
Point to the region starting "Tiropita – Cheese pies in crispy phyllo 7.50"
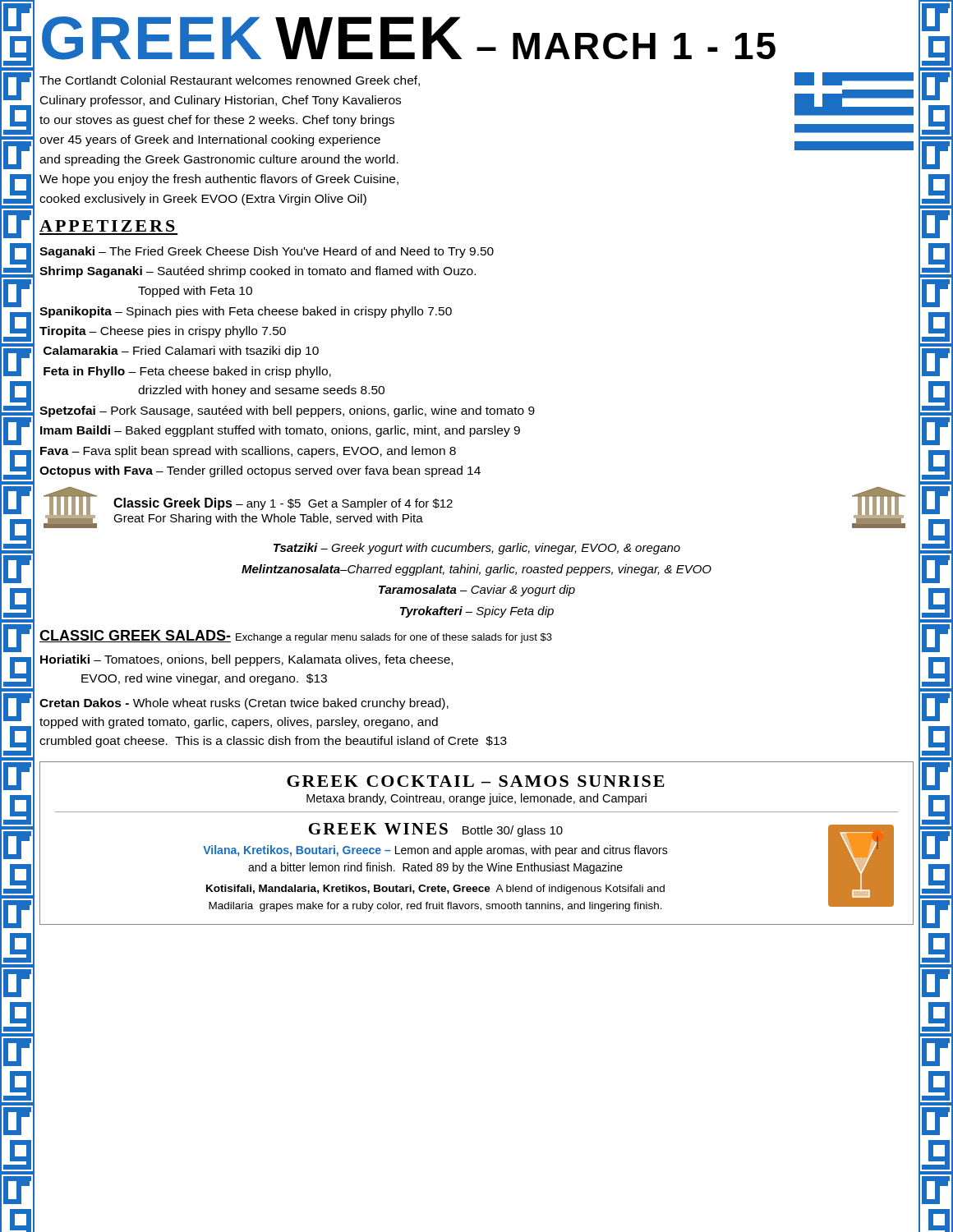click(163, 331)
